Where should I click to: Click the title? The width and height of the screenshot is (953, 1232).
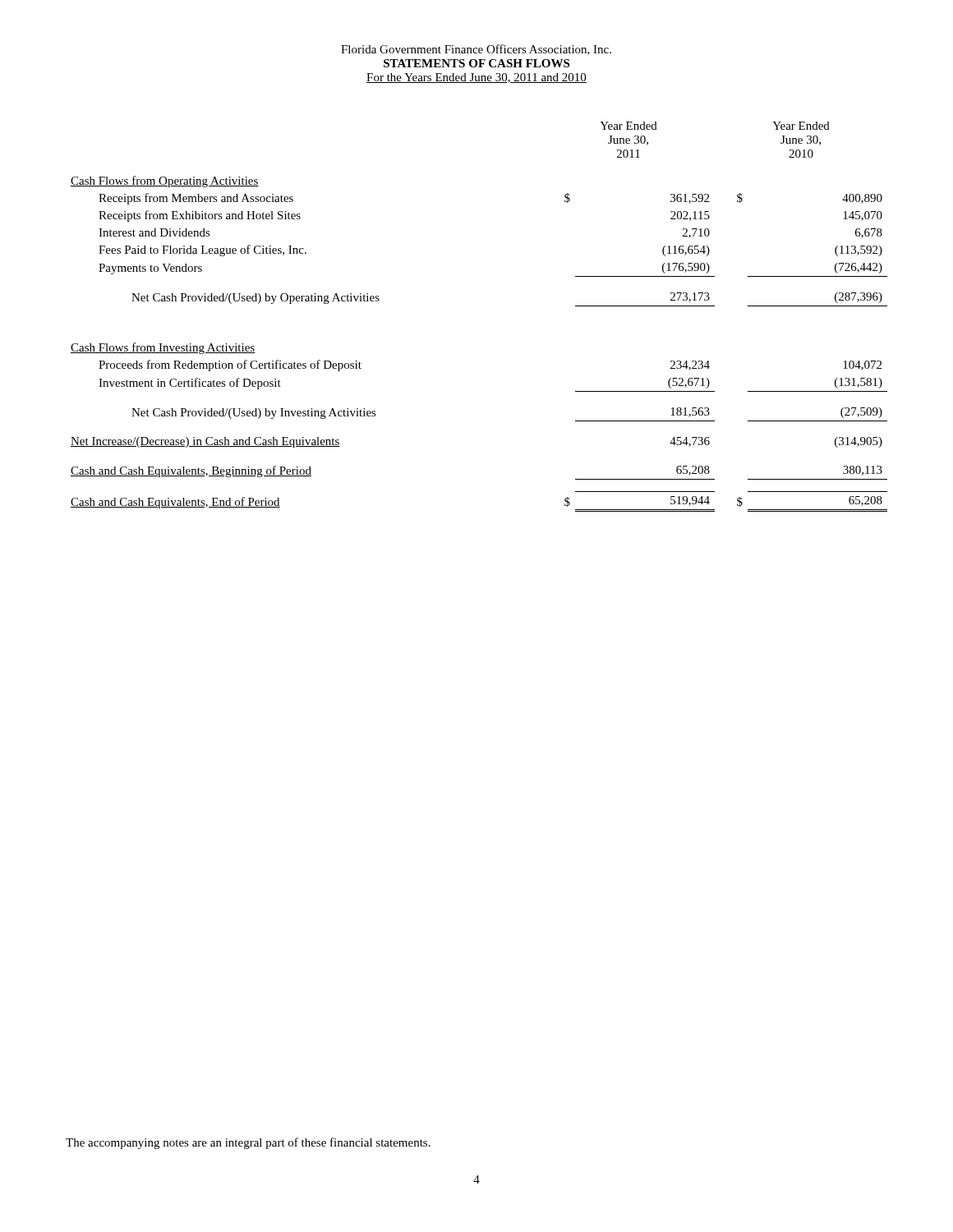pos(476,42)
